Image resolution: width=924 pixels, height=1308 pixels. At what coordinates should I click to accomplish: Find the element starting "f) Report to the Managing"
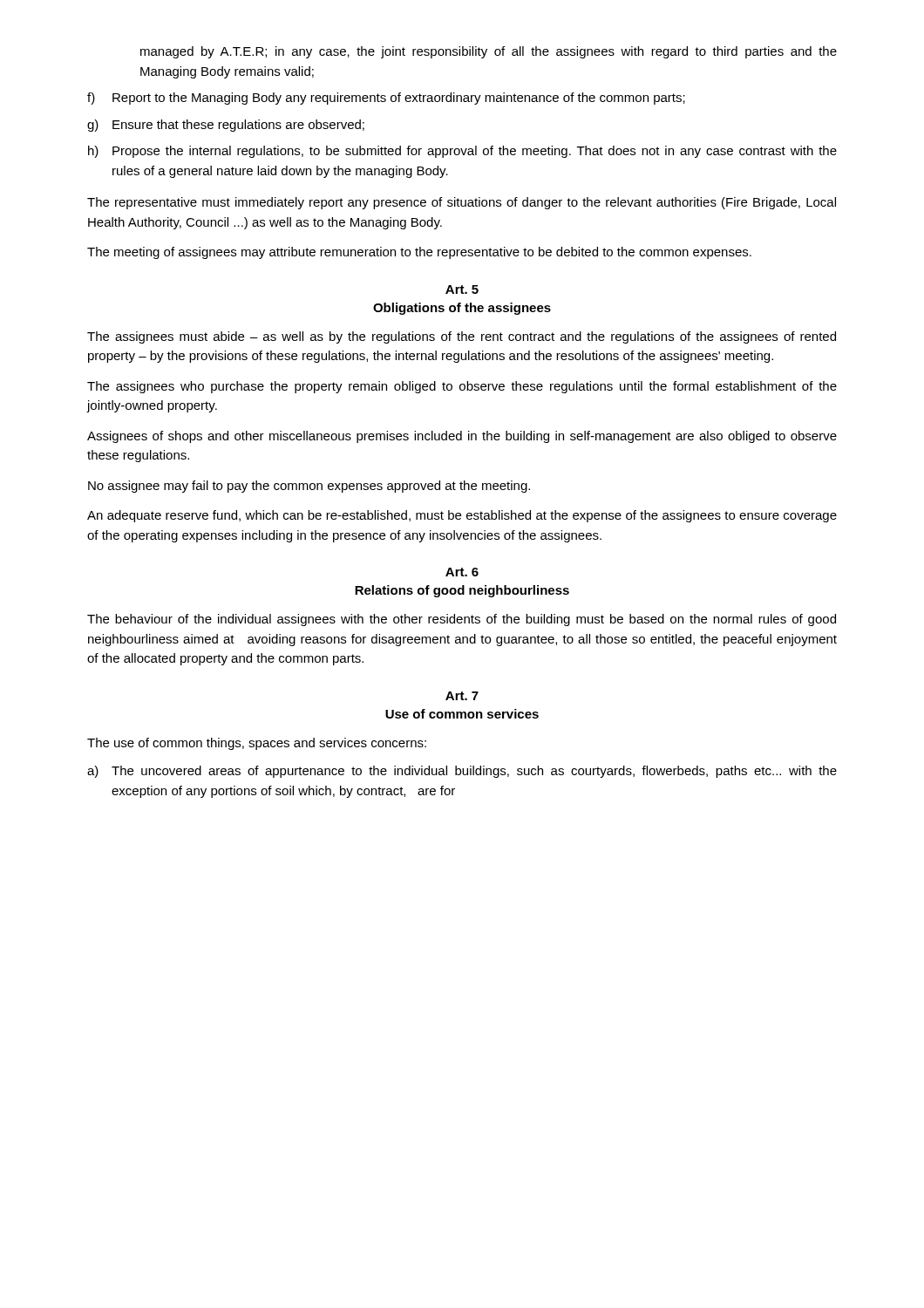point(462,98)
